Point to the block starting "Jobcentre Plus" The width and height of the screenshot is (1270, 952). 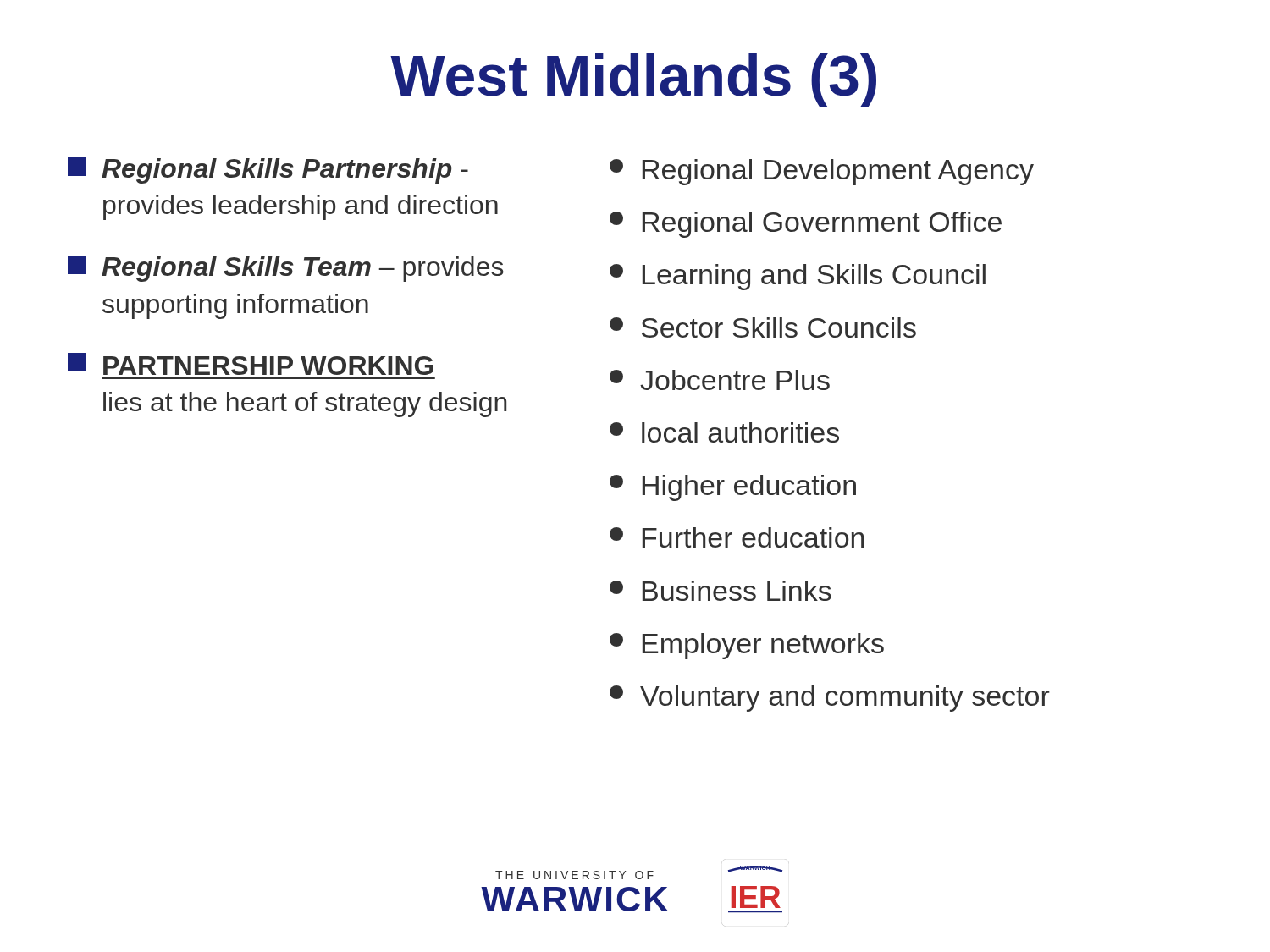[x=720, y=380]
